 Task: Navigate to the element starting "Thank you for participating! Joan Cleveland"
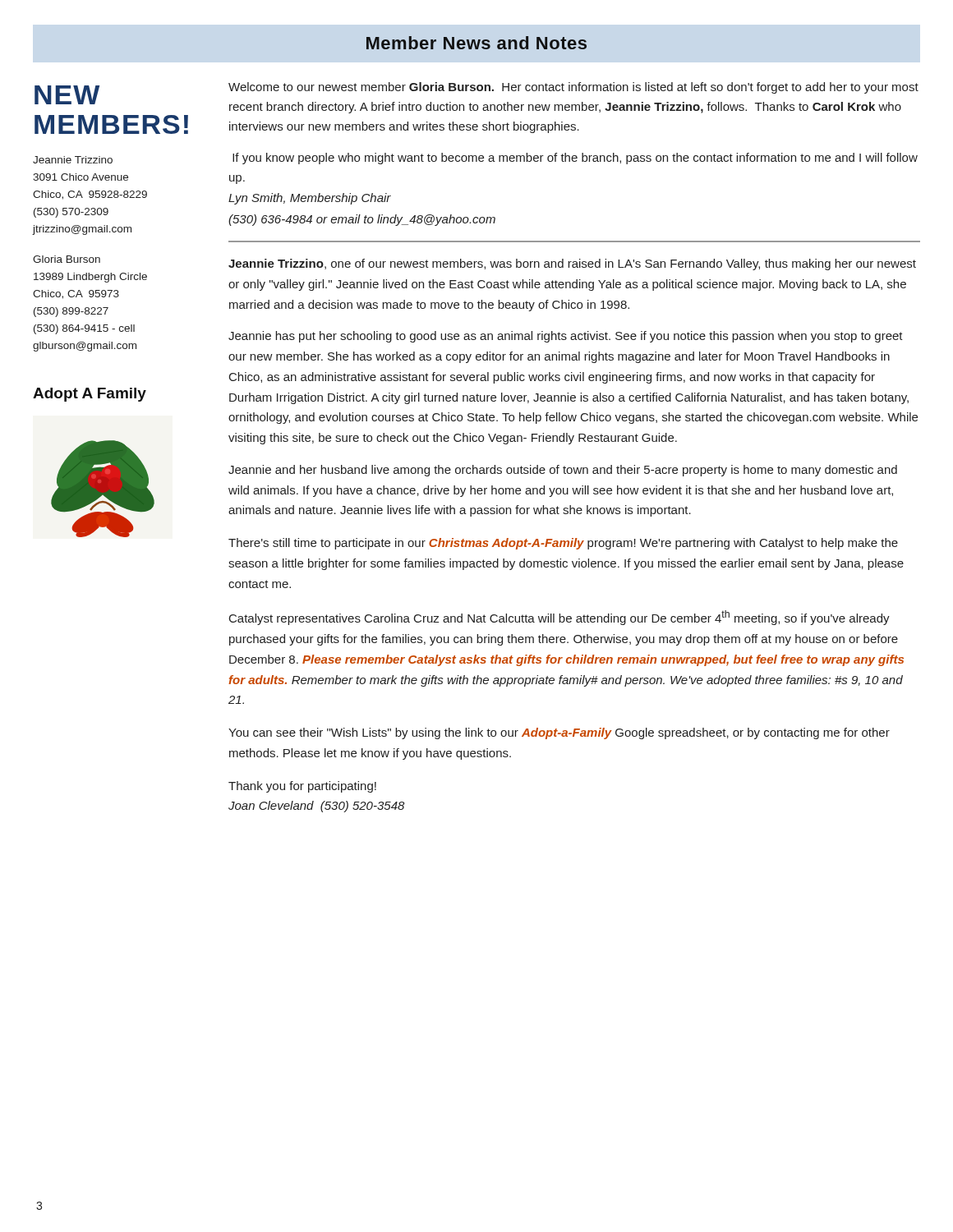pos(316,795)
